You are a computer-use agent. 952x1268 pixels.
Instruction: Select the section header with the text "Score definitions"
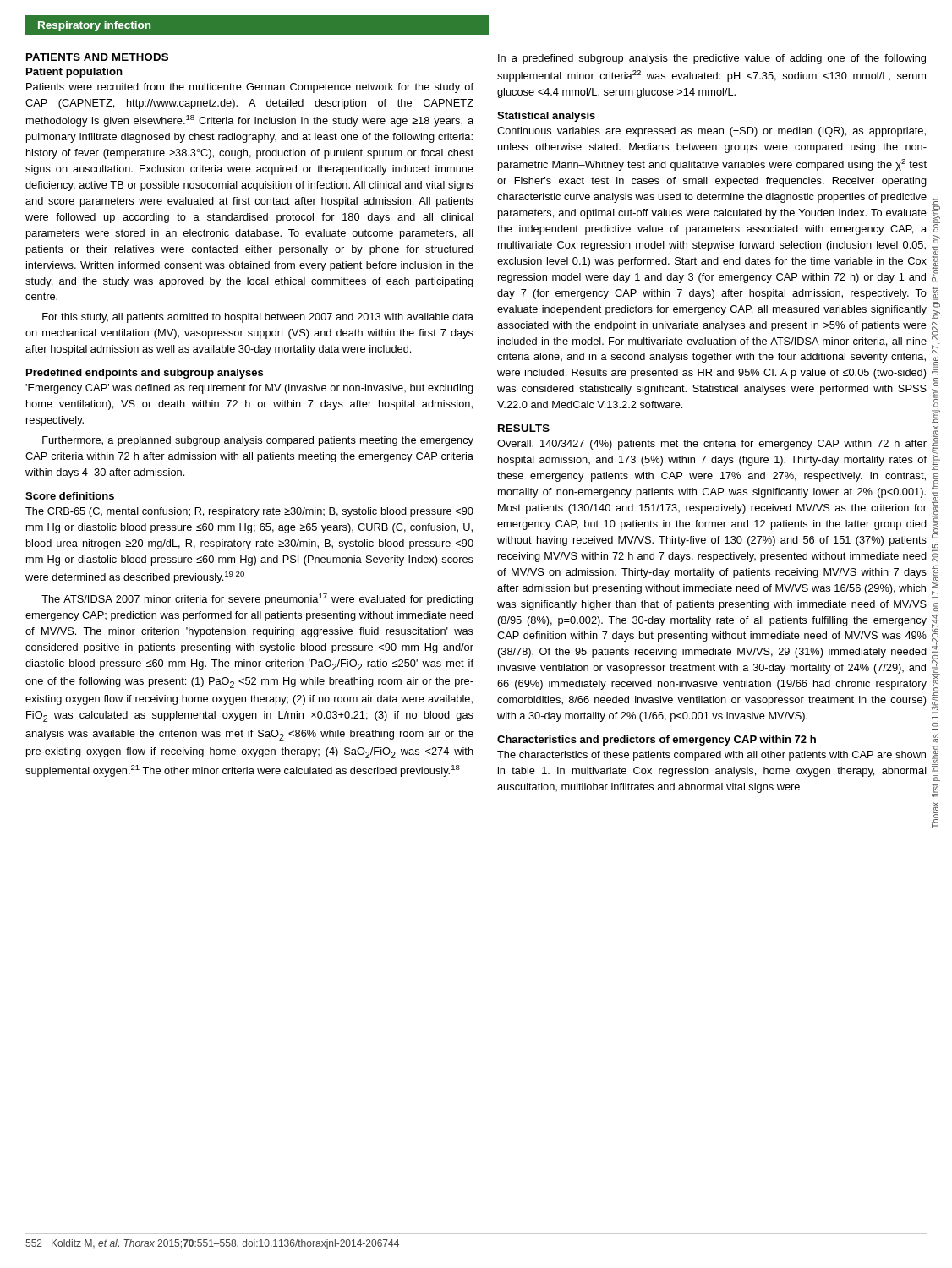70,496
